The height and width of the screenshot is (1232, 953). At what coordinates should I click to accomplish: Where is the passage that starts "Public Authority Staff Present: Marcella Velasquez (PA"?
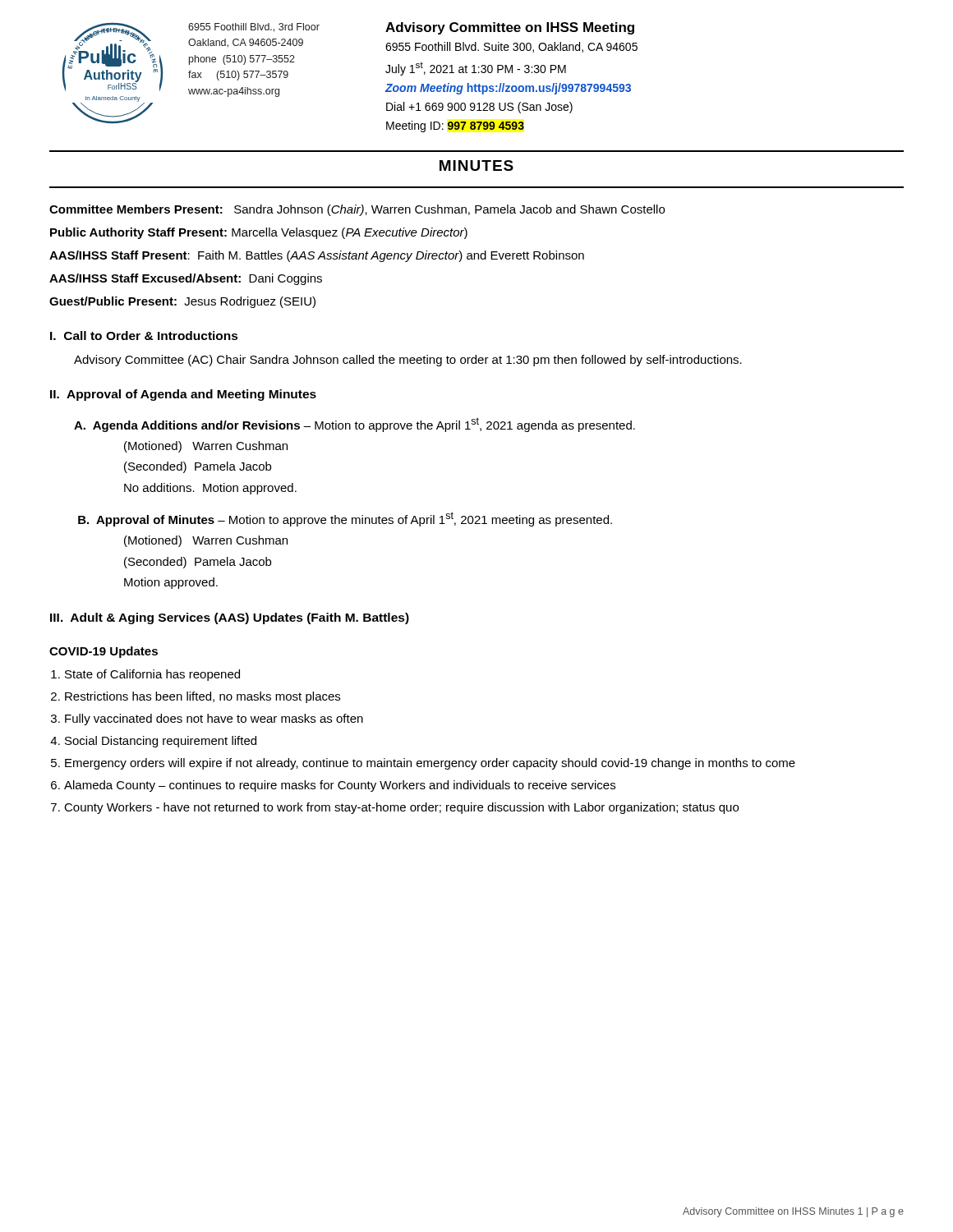point(476,233)
